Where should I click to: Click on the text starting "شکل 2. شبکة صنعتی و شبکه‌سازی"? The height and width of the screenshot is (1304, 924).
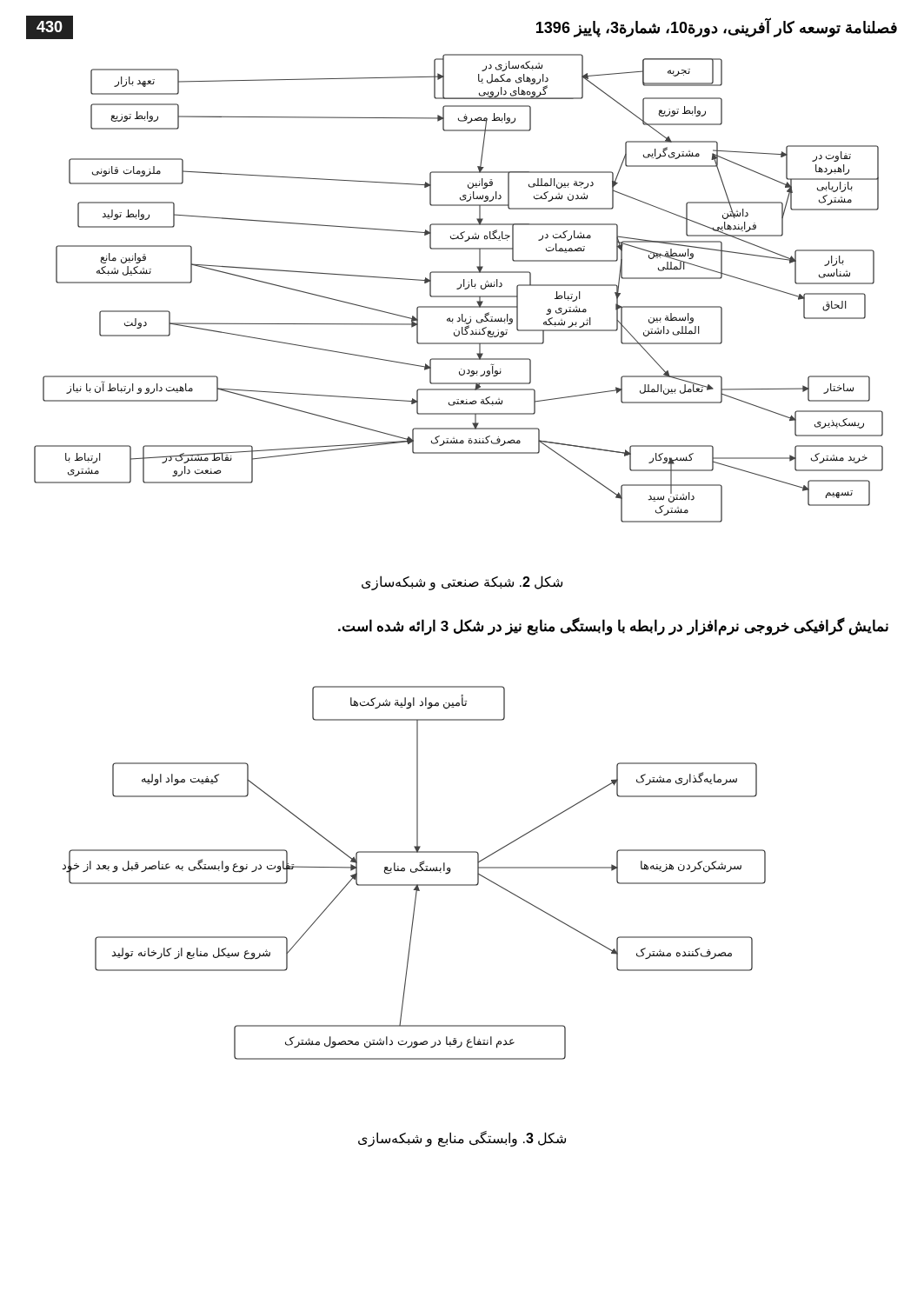pyautogui.click(x=462, y=582)
